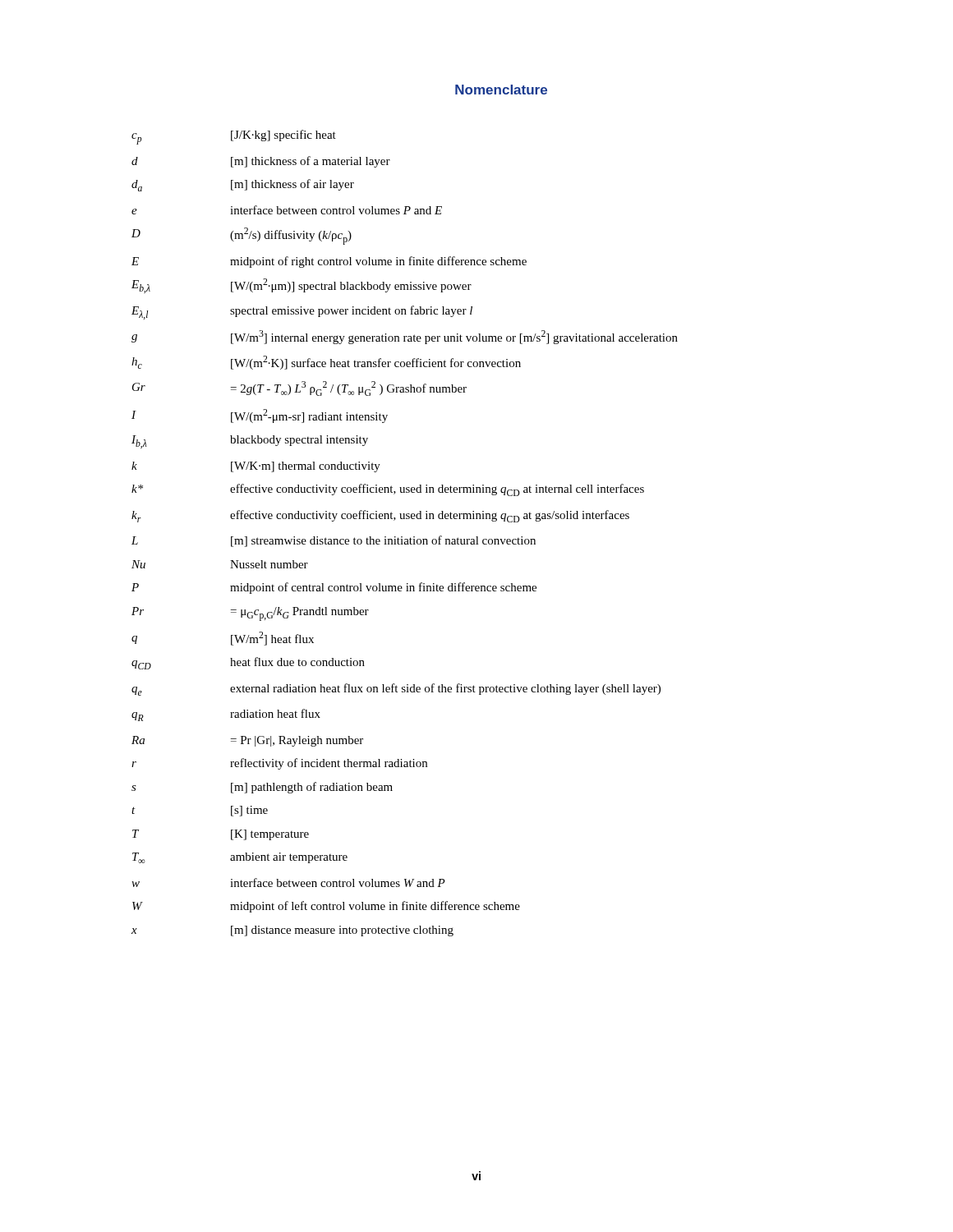Image resolution: width=953 pixels, height=1232 pixels.
Task: Click where it says "Nu Nusselt number"
Action: coord(138,564)
